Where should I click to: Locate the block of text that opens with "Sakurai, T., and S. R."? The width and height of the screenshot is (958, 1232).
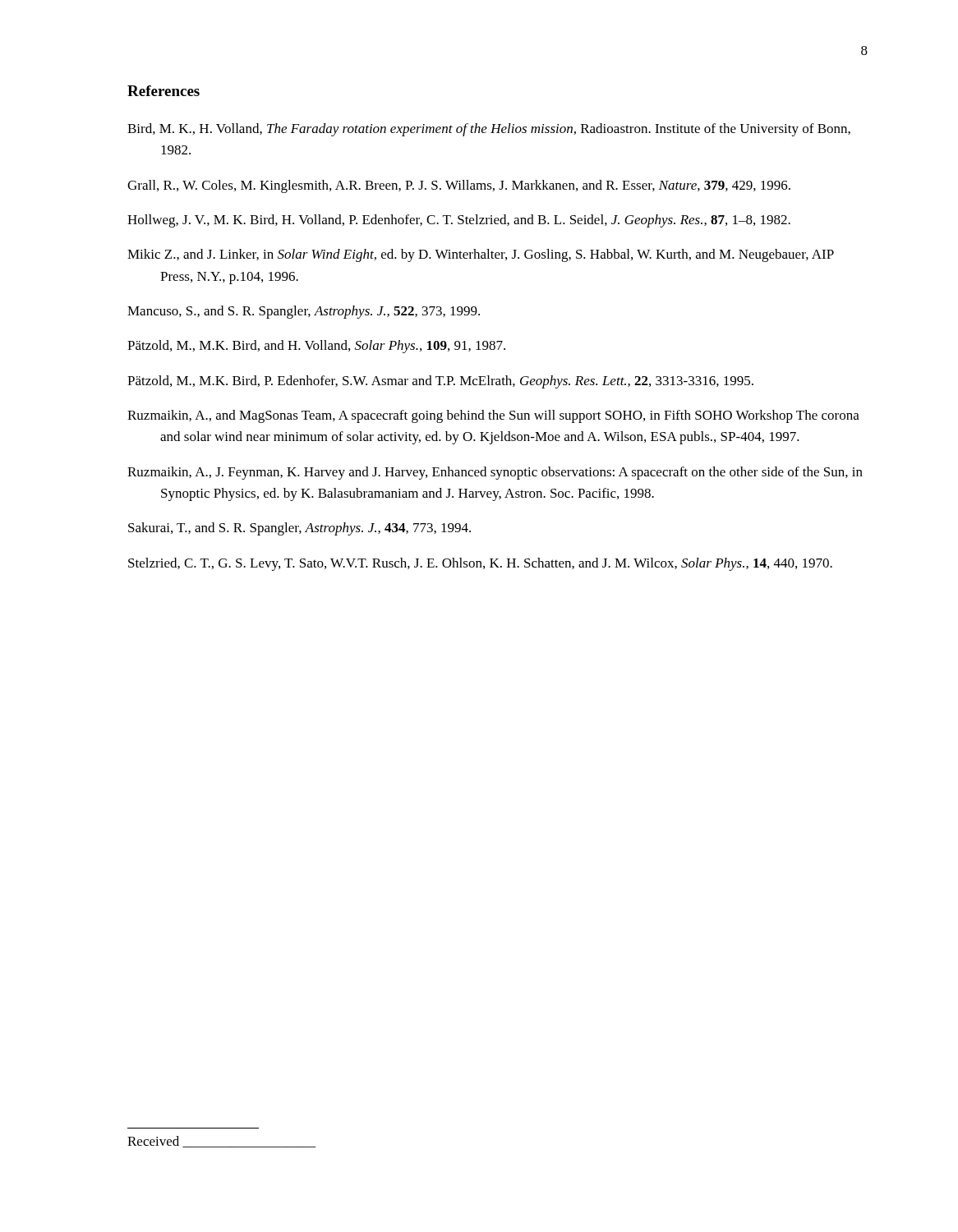300,528
